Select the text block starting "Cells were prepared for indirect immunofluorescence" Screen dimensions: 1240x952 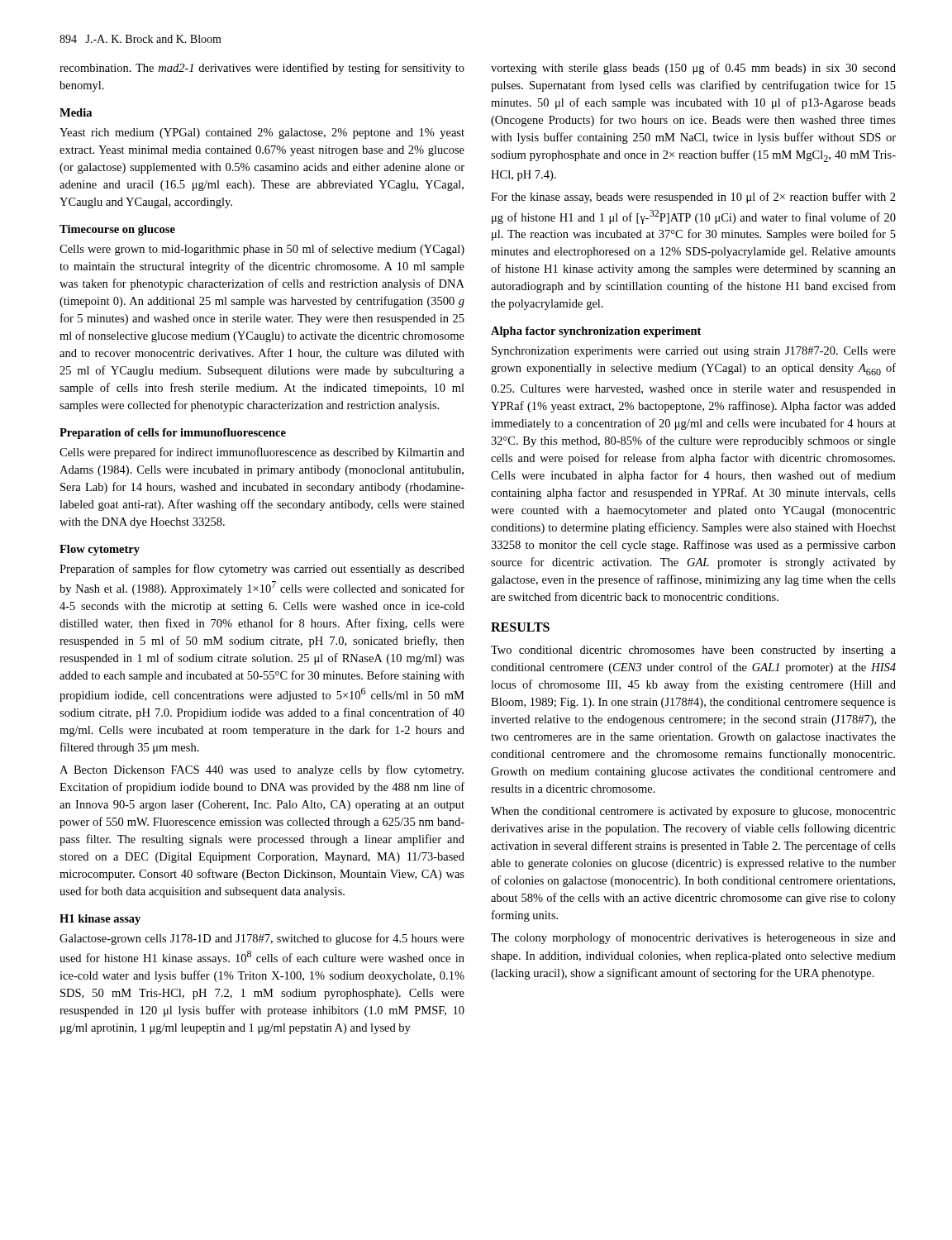262,488
